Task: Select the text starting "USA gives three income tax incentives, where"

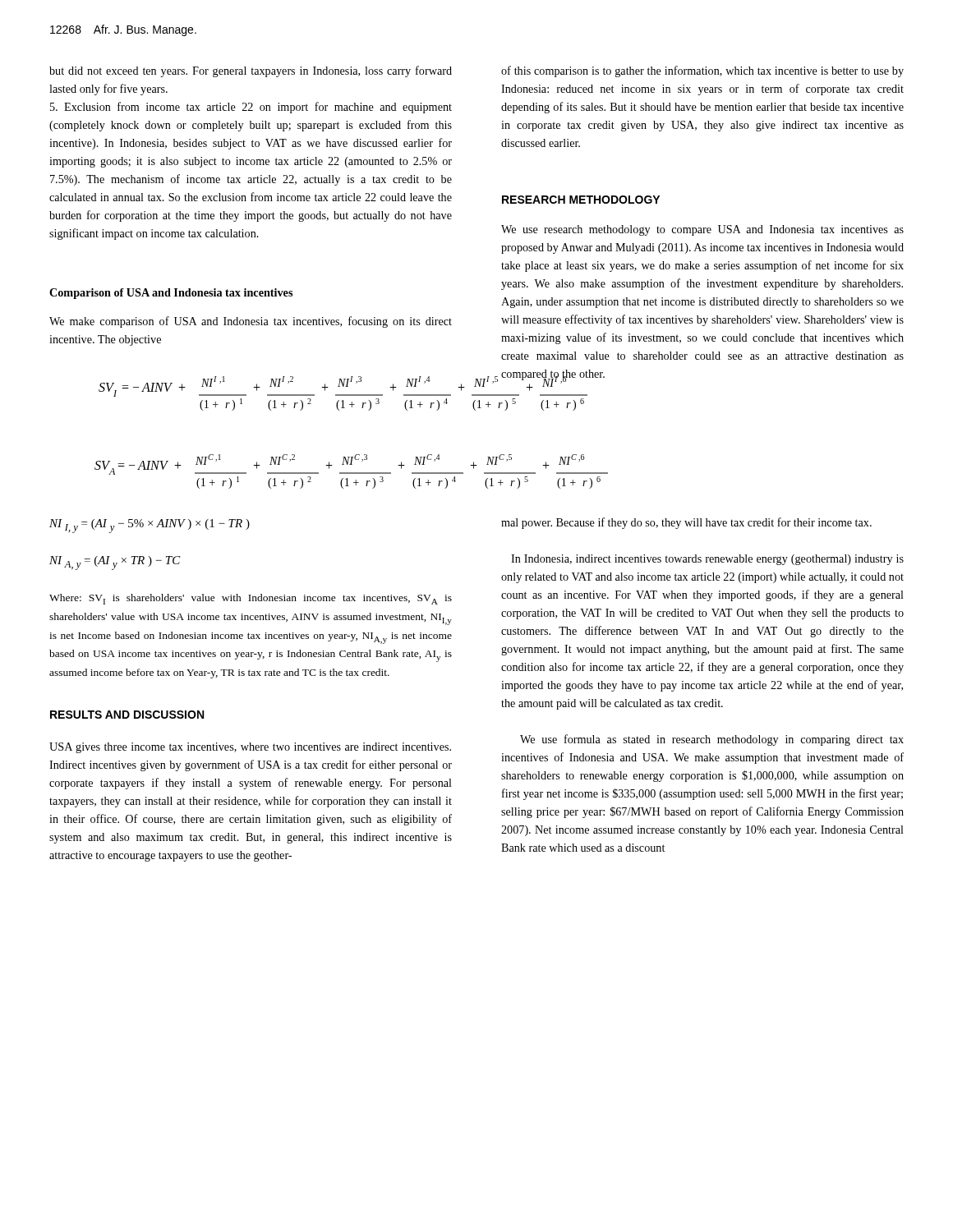Action: pos(251,801)
